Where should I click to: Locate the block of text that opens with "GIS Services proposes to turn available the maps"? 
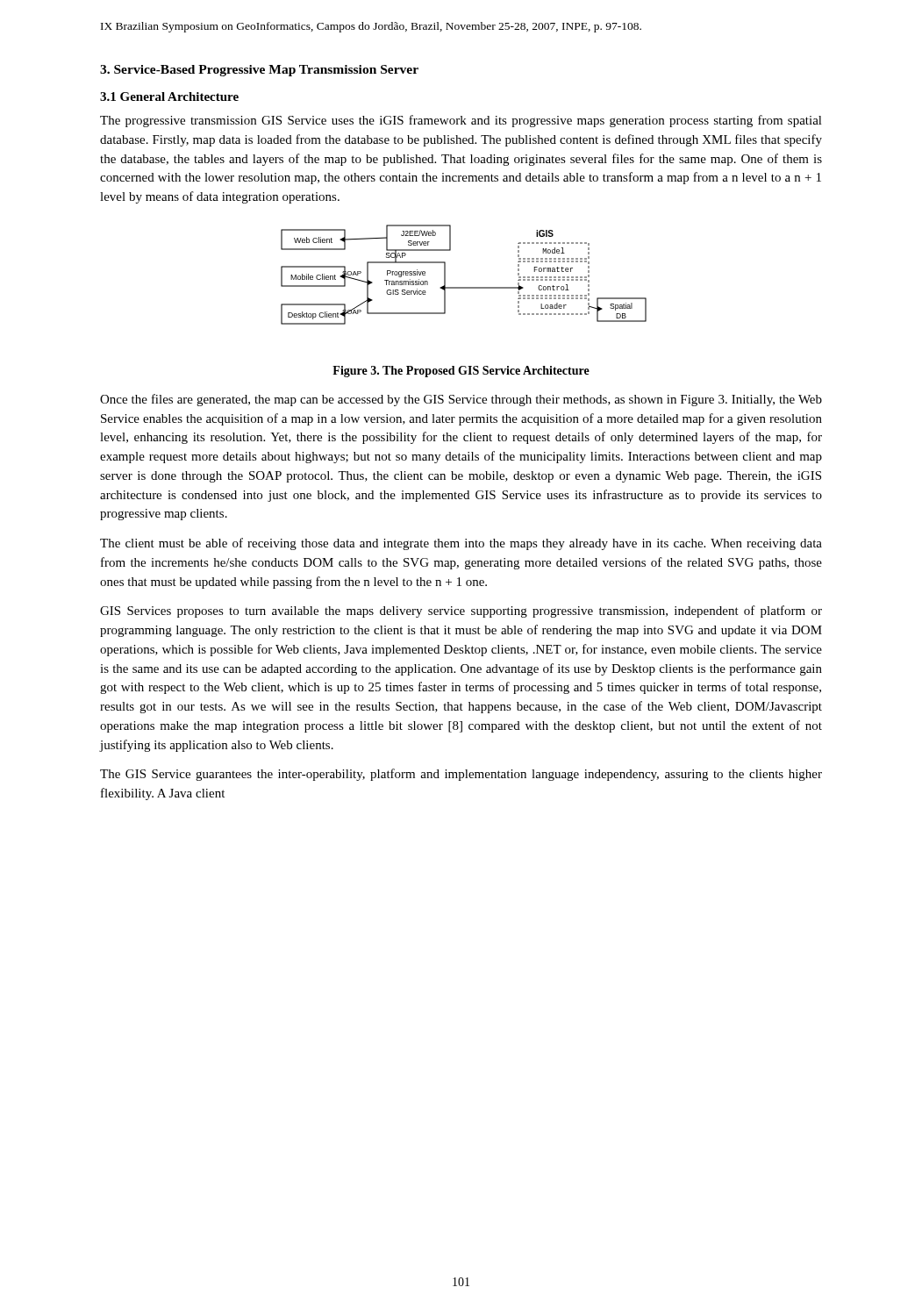[x=461, y=678]
